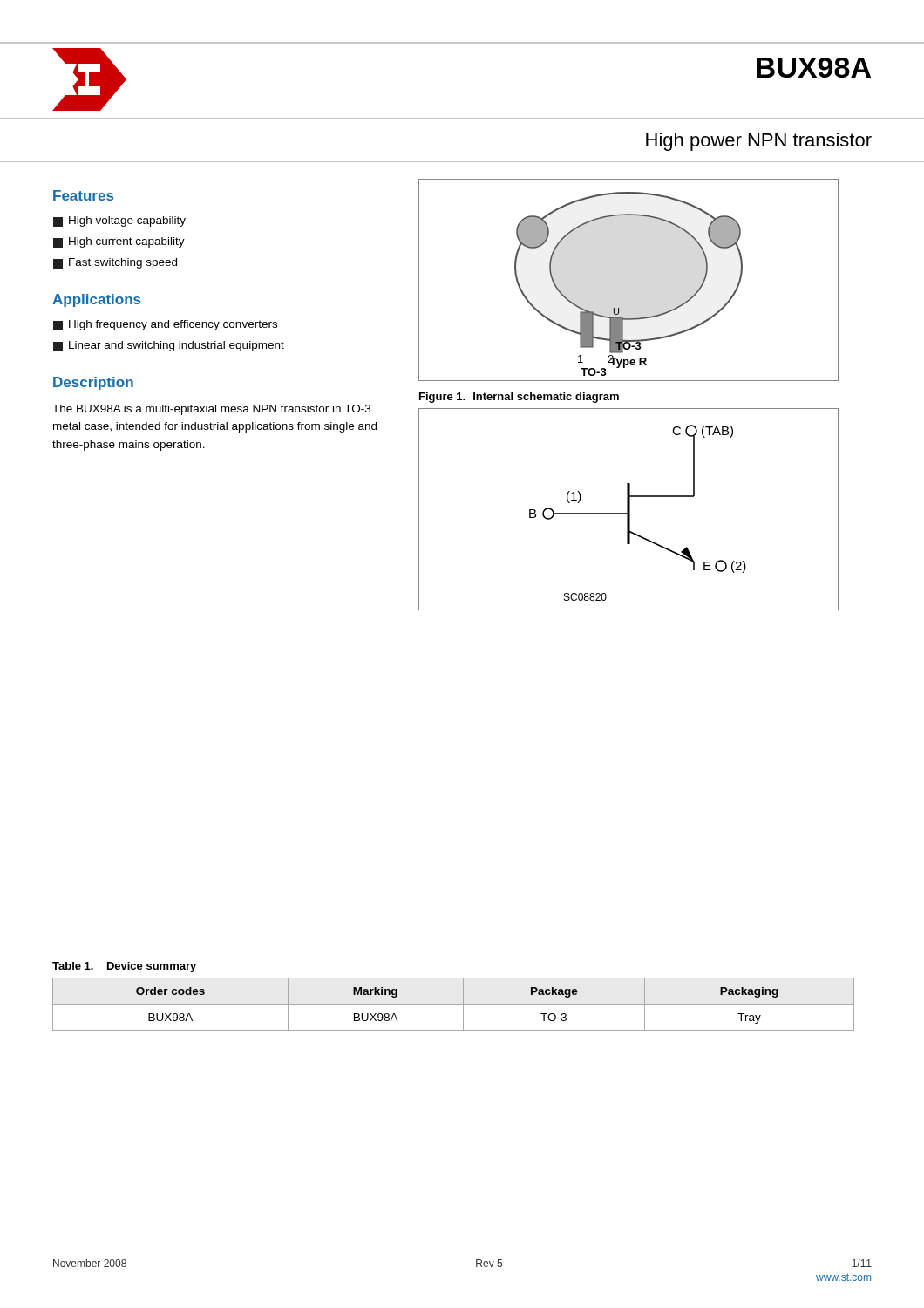924x1308 pixels.
Task: Select the schematic
Action: (628, 509)
